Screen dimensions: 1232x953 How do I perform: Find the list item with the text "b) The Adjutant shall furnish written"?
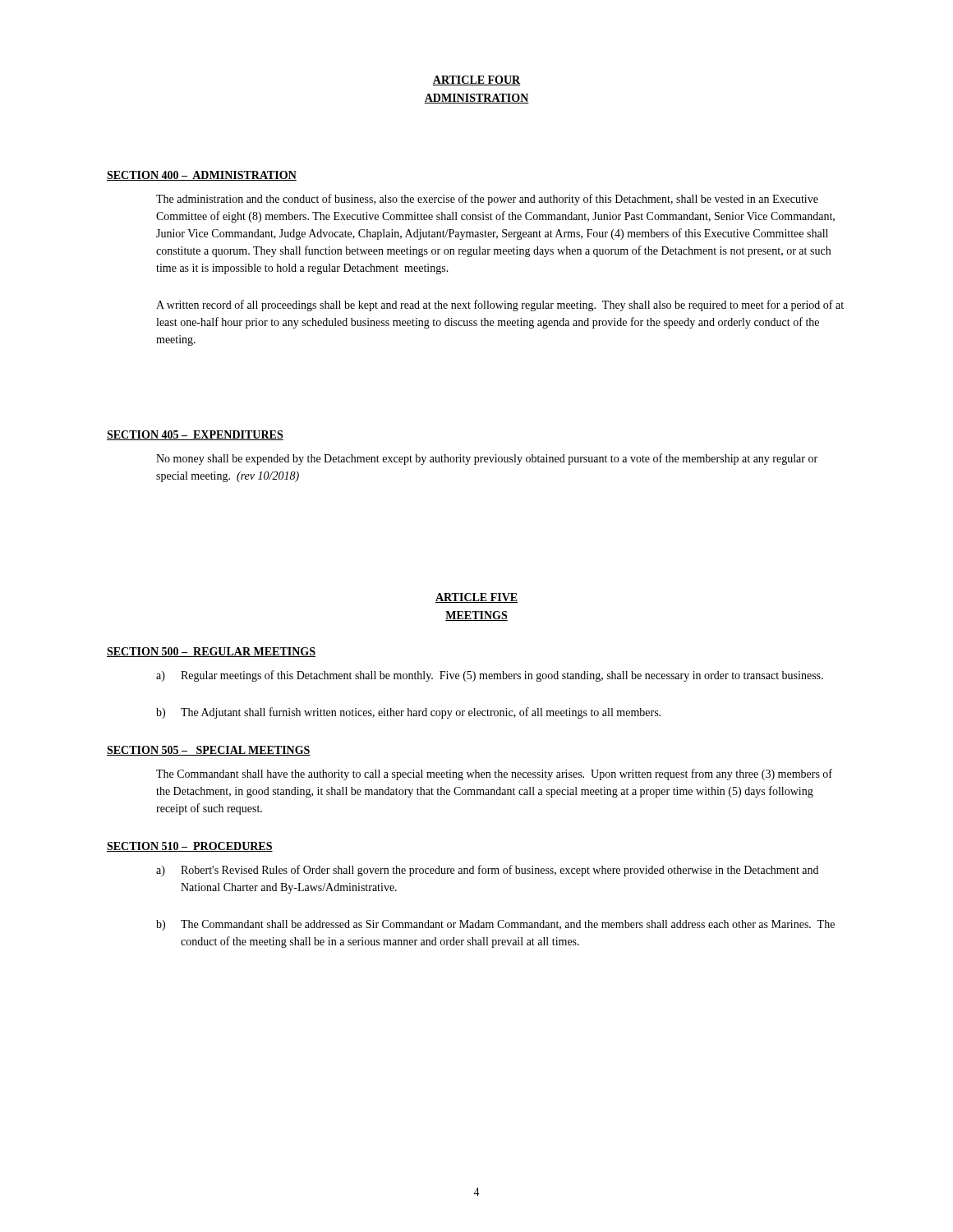[x=501, y=712]
